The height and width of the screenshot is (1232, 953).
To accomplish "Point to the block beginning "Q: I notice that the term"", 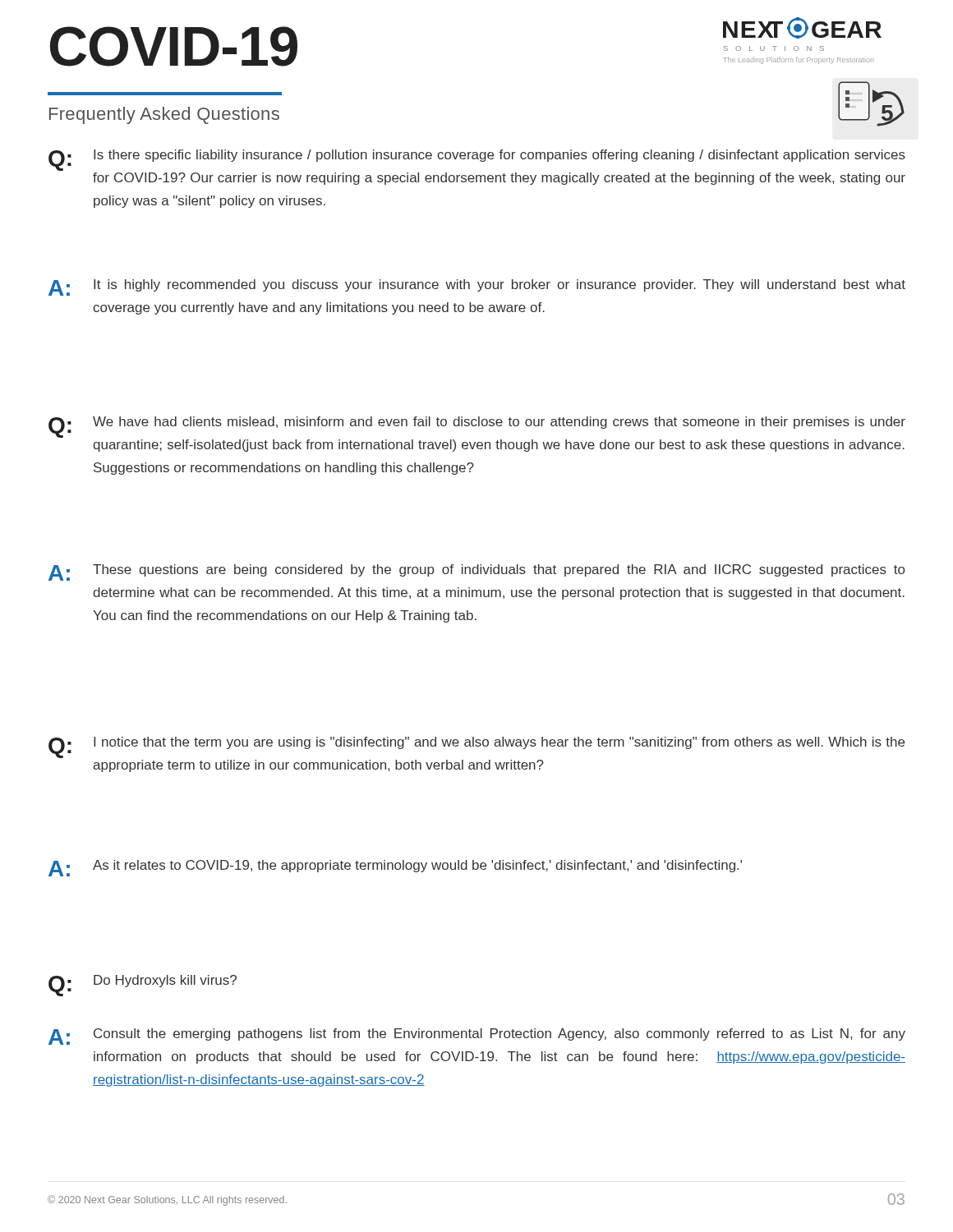I will coord(476,754).
